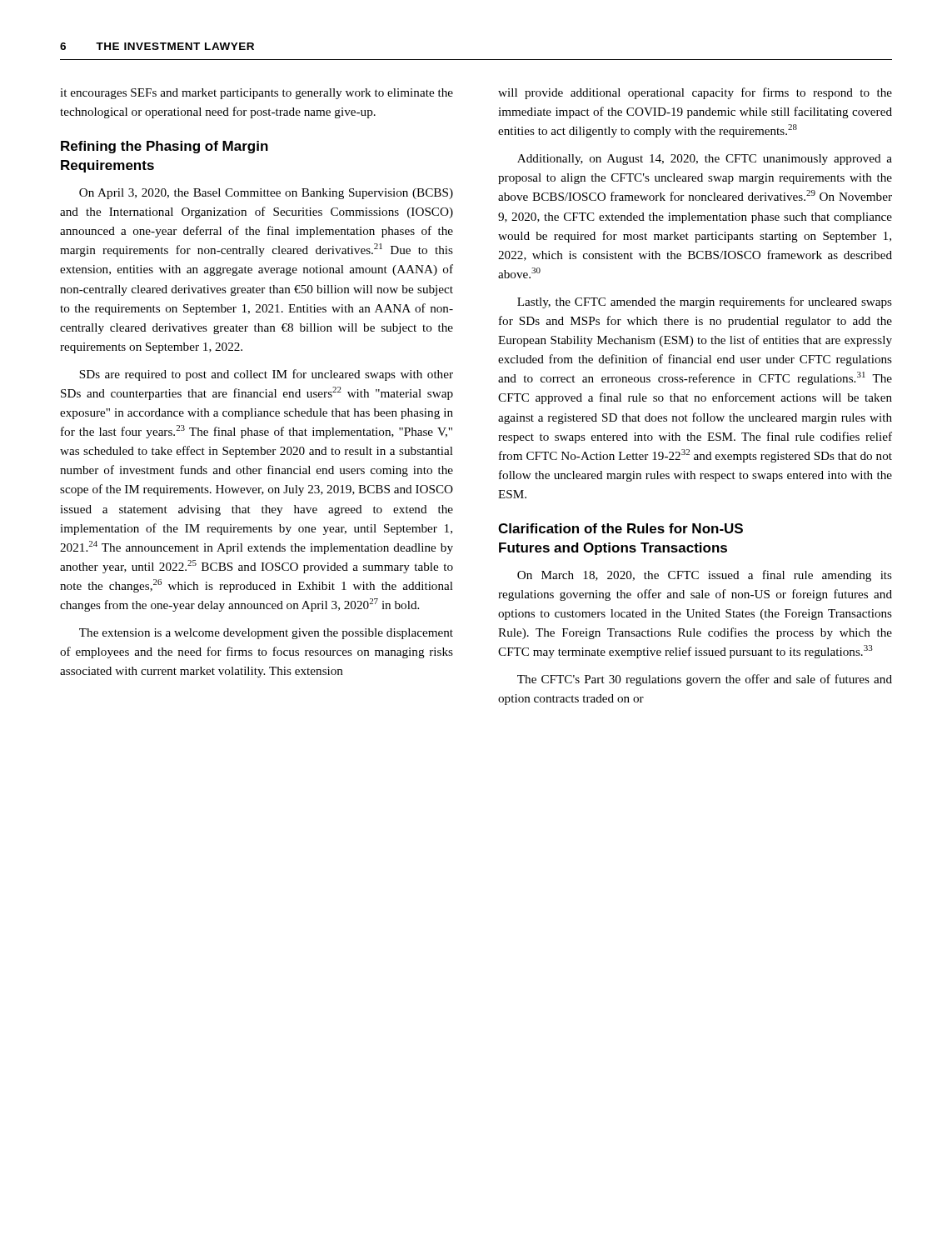Locate the block of text that opens with "Lastly, the CFTC amended the margin require­ments"

pos(695,397)
